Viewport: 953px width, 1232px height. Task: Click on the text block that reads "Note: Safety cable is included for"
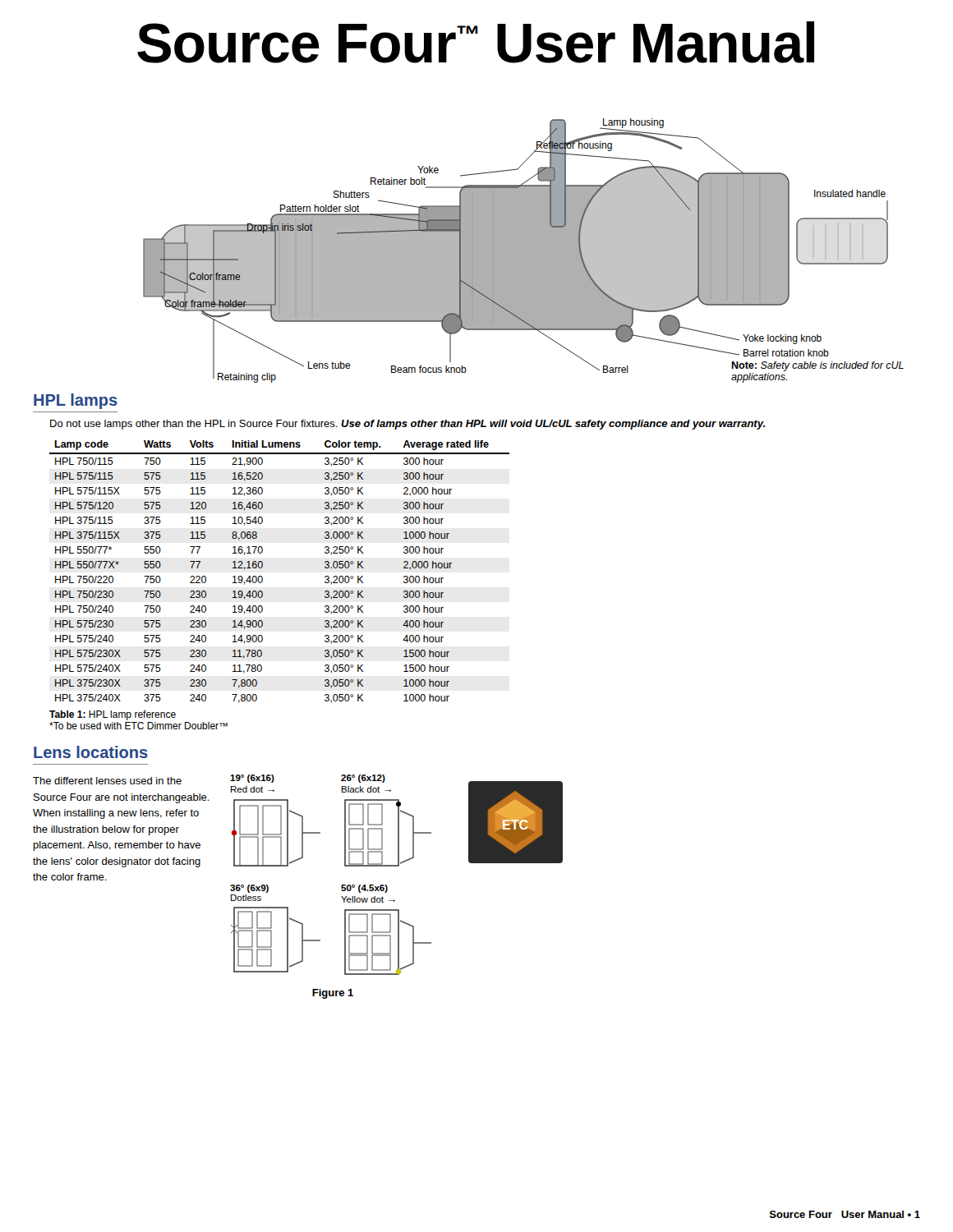click(818, 371)
